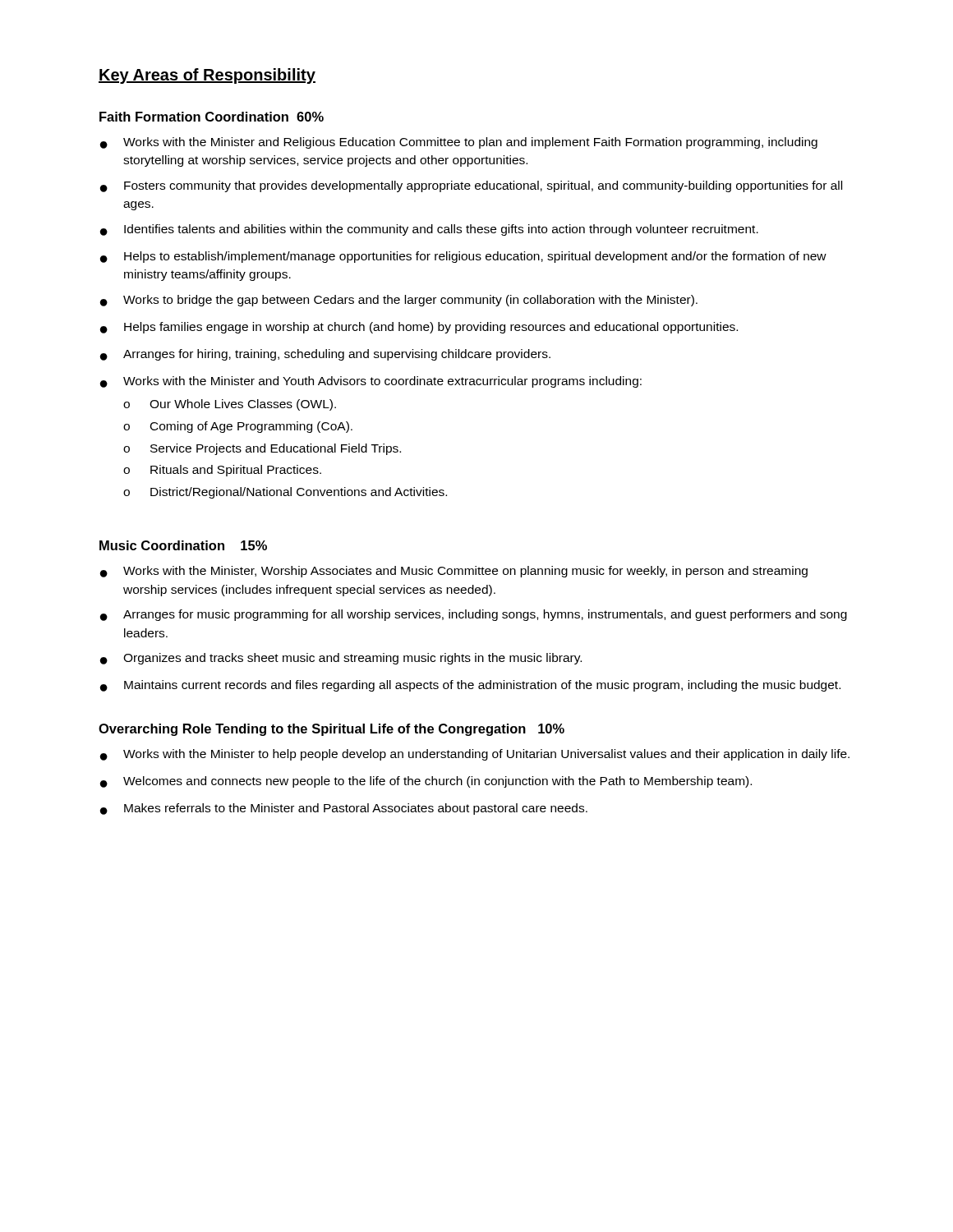Click the passage that begins "● Helps to establish/implement/manage opportunities"
This screenshot has height=1232, width=953.
[x=476, y=266]
